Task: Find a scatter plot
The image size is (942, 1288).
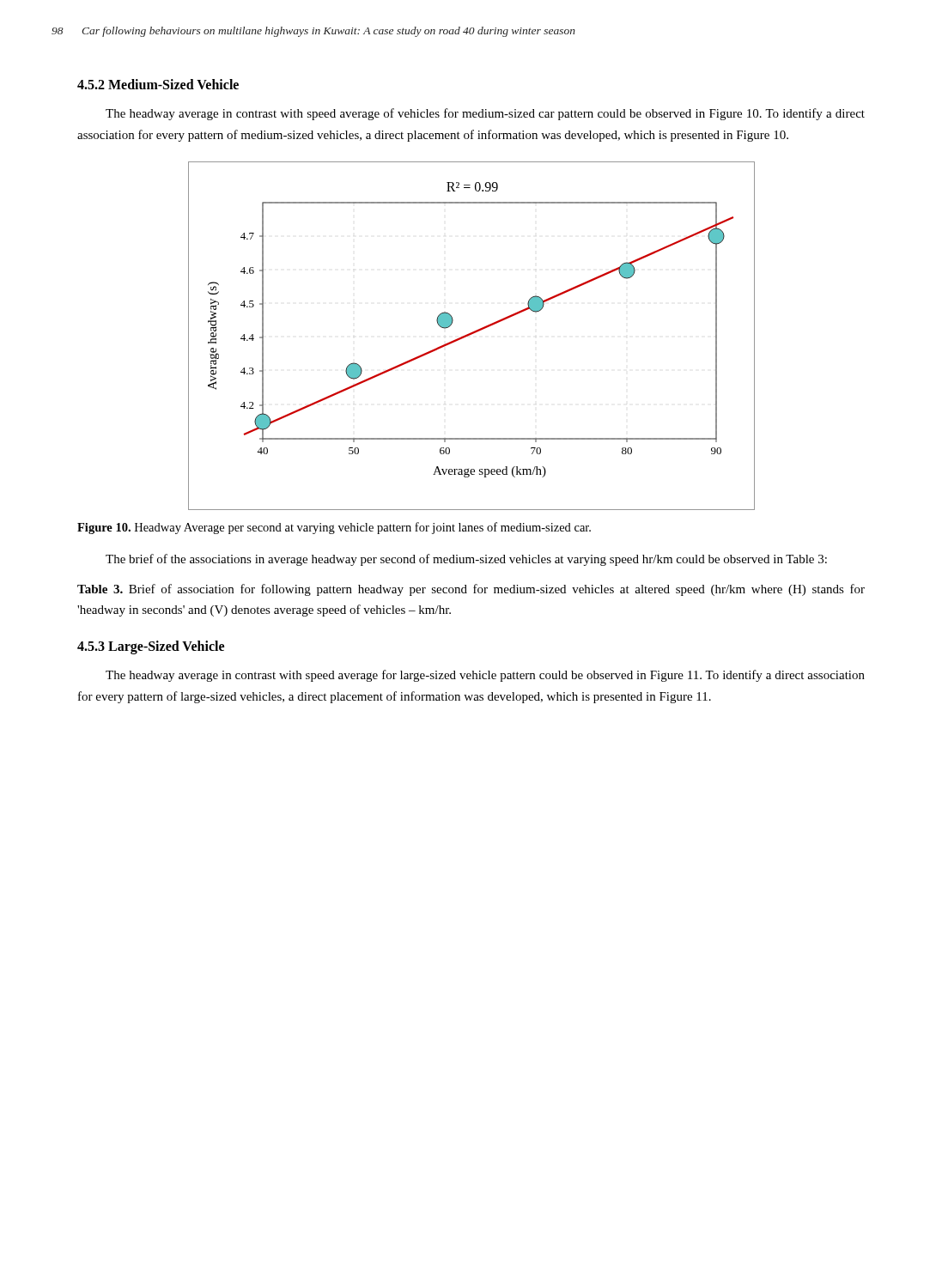Action: click(471, 335)
